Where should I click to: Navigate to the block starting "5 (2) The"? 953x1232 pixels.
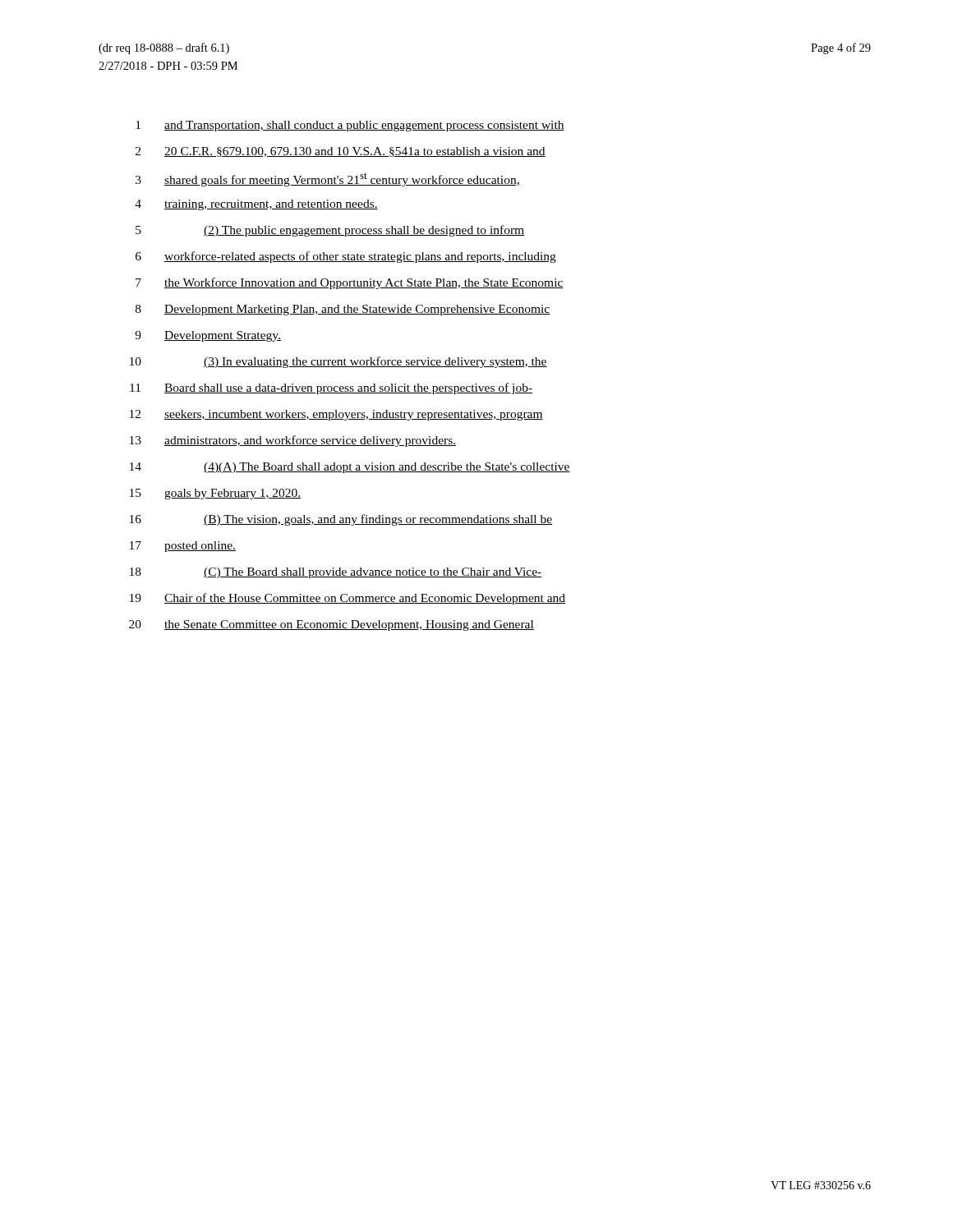coord(485,230)
